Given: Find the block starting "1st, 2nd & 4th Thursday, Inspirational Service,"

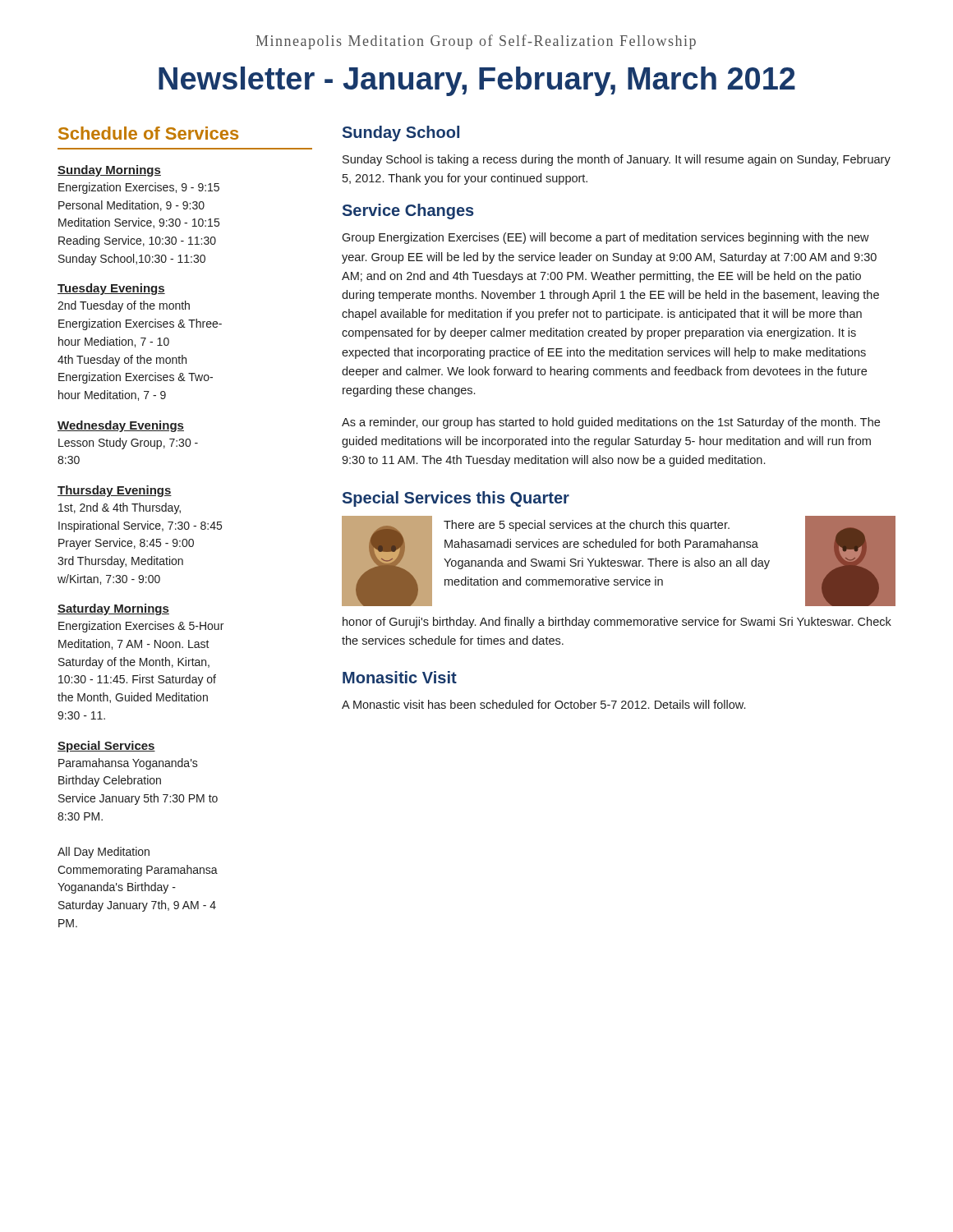Looking at the screenshot, I should [x=140, y=543].
